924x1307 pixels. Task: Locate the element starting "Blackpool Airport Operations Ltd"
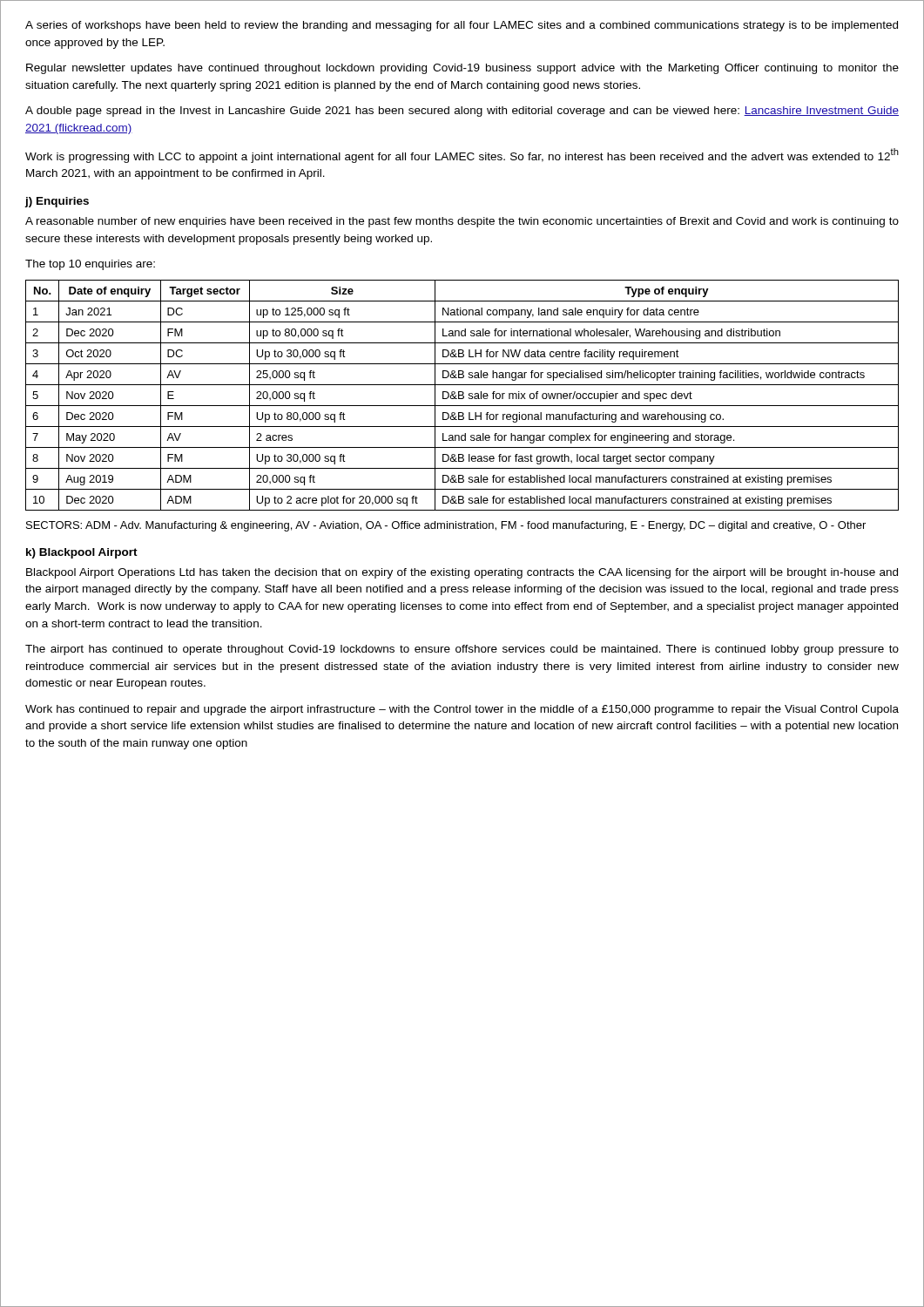462,597
